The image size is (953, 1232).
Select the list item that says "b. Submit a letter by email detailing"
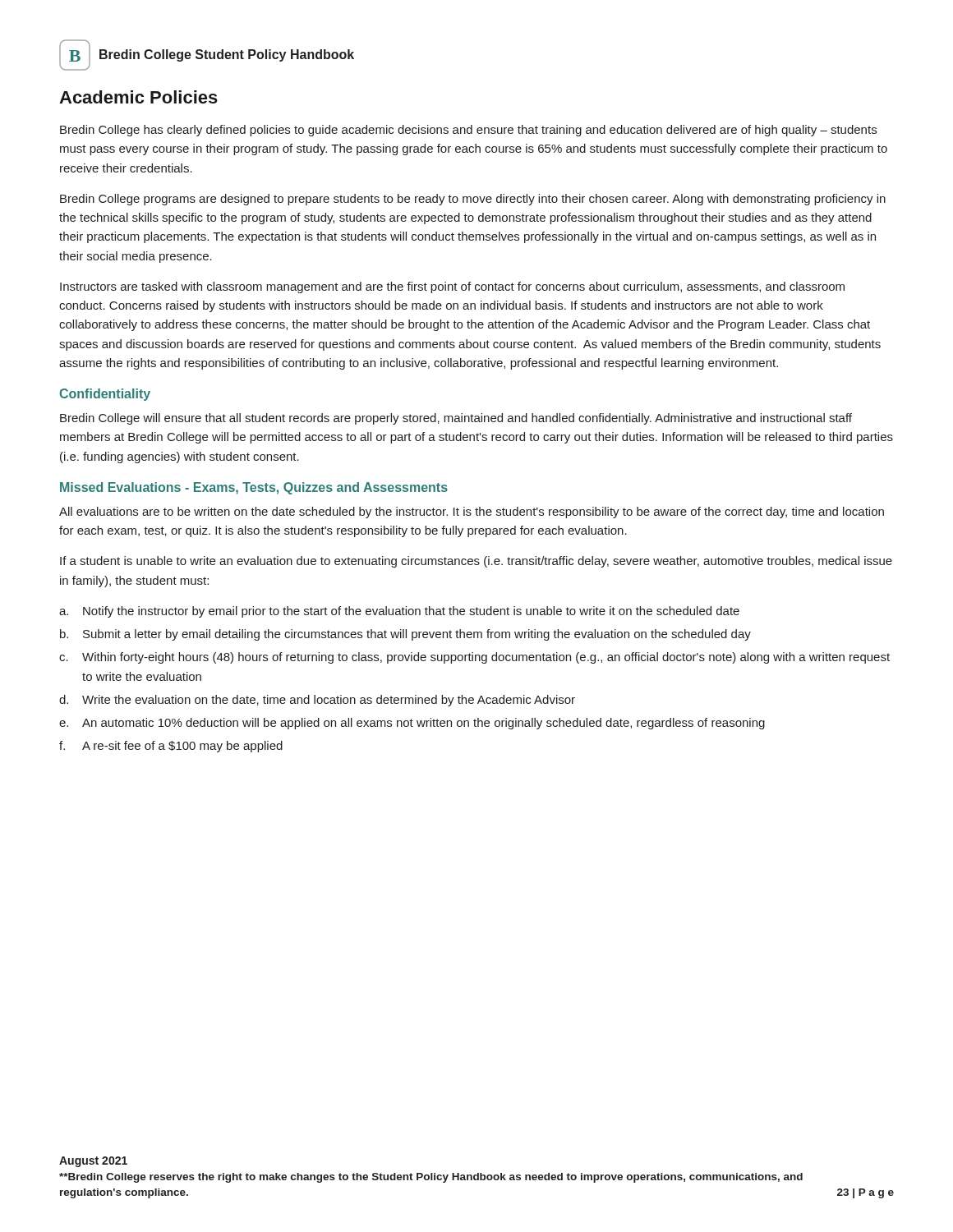click(405, 634)
